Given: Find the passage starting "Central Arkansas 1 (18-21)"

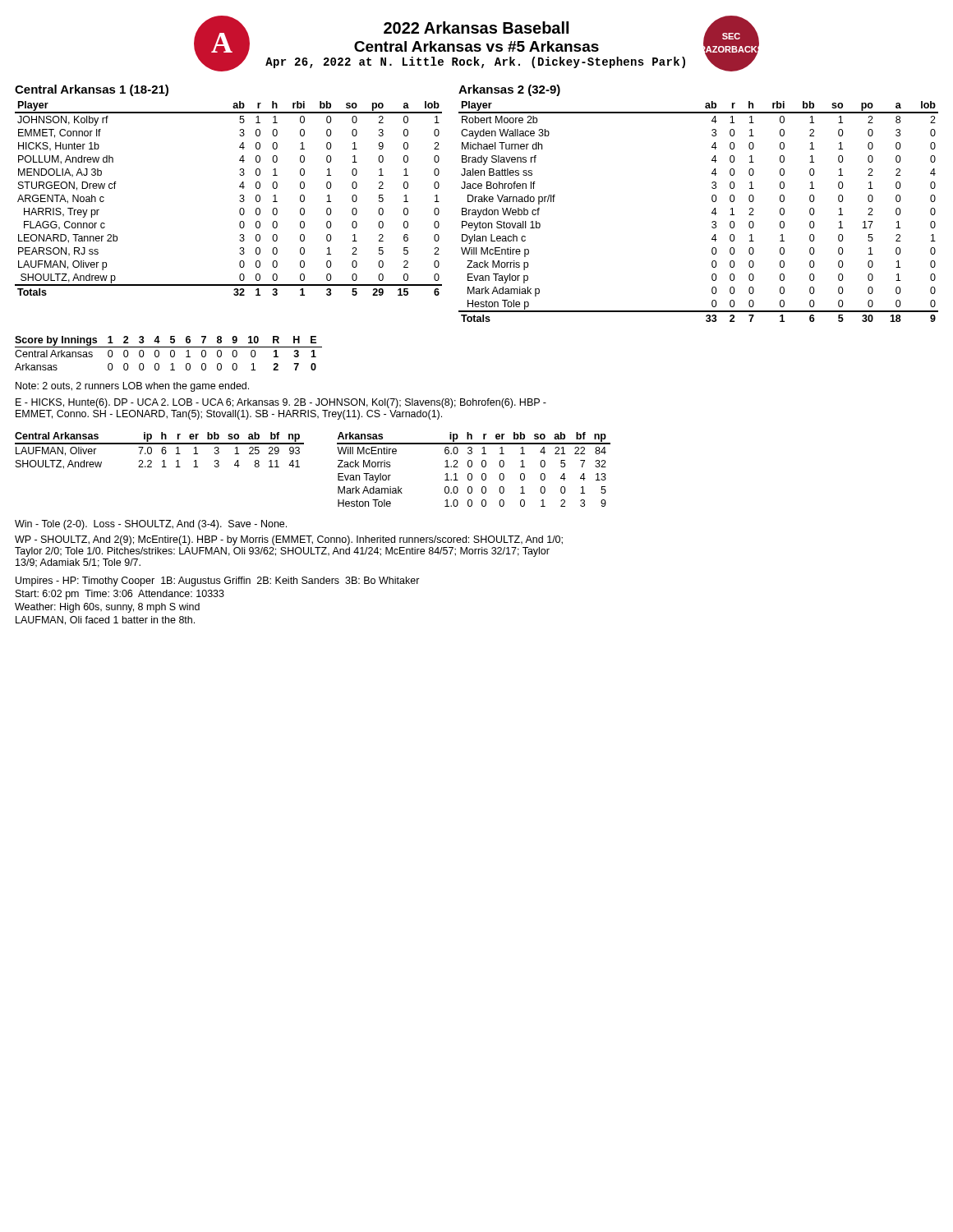Looking at the screenshot, I should point(92,89).
